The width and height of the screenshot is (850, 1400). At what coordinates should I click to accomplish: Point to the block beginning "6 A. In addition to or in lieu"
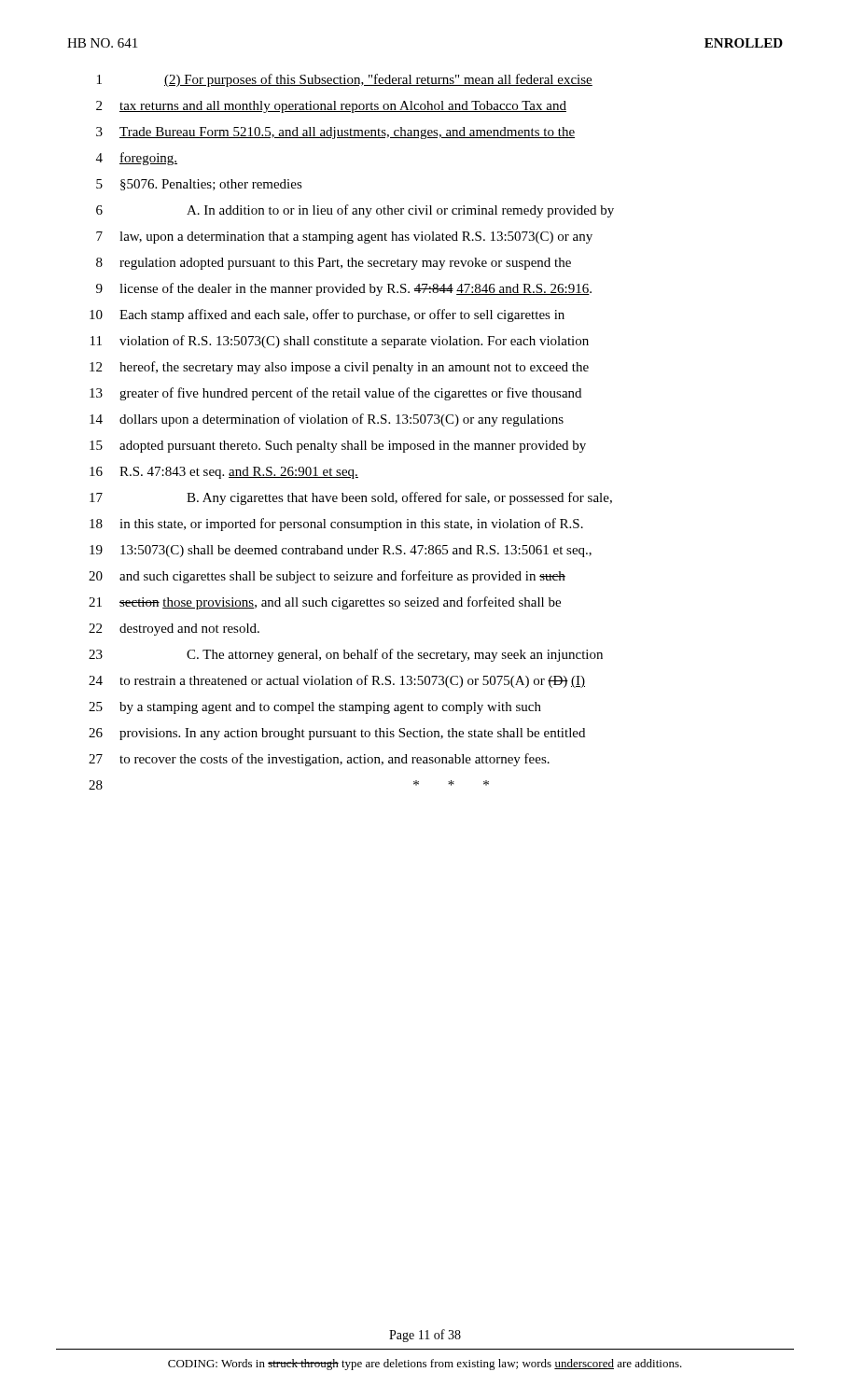pos(425,343)
